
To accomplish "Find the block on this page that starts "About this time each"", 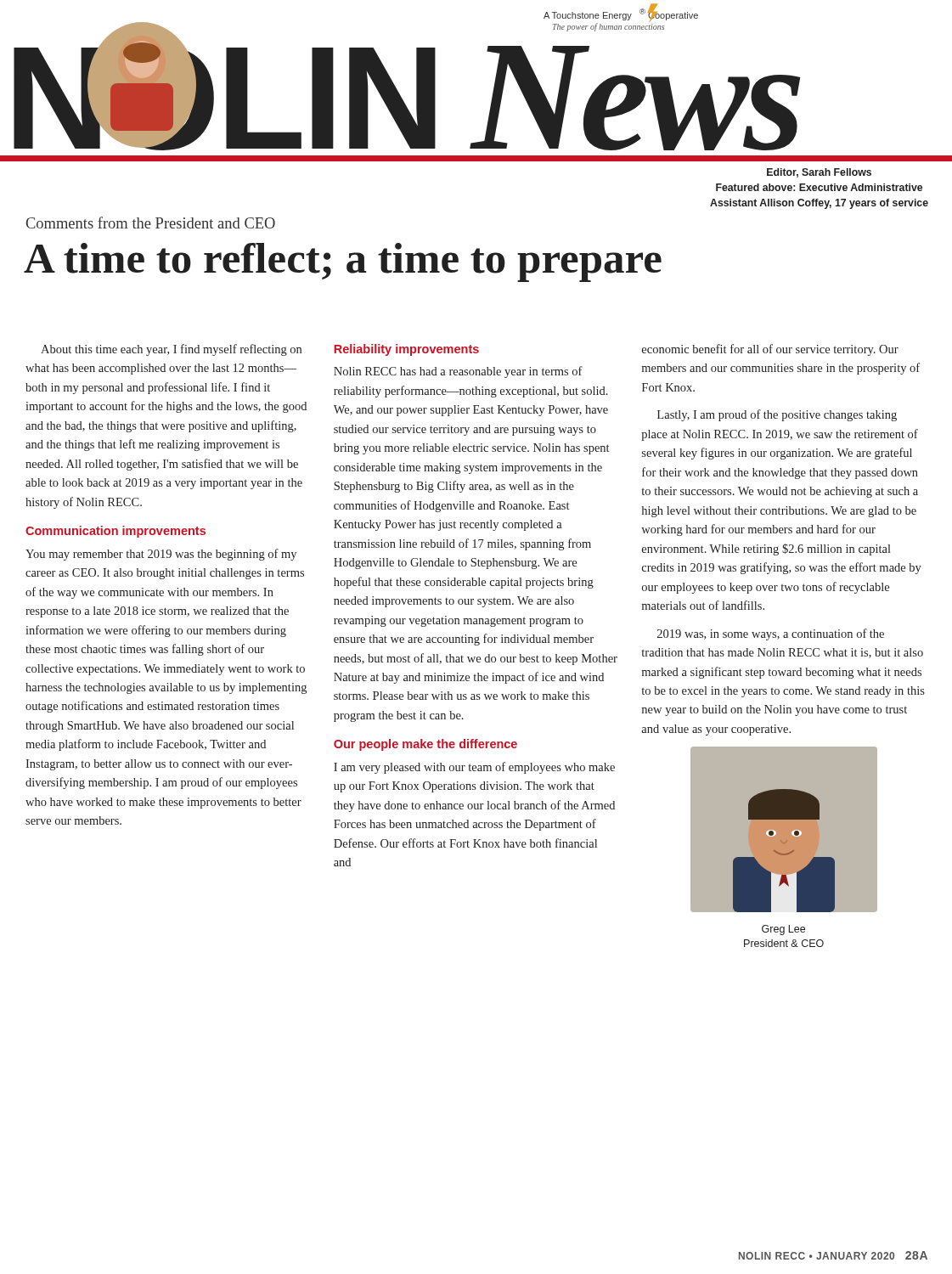I will [x=168, y=585].
